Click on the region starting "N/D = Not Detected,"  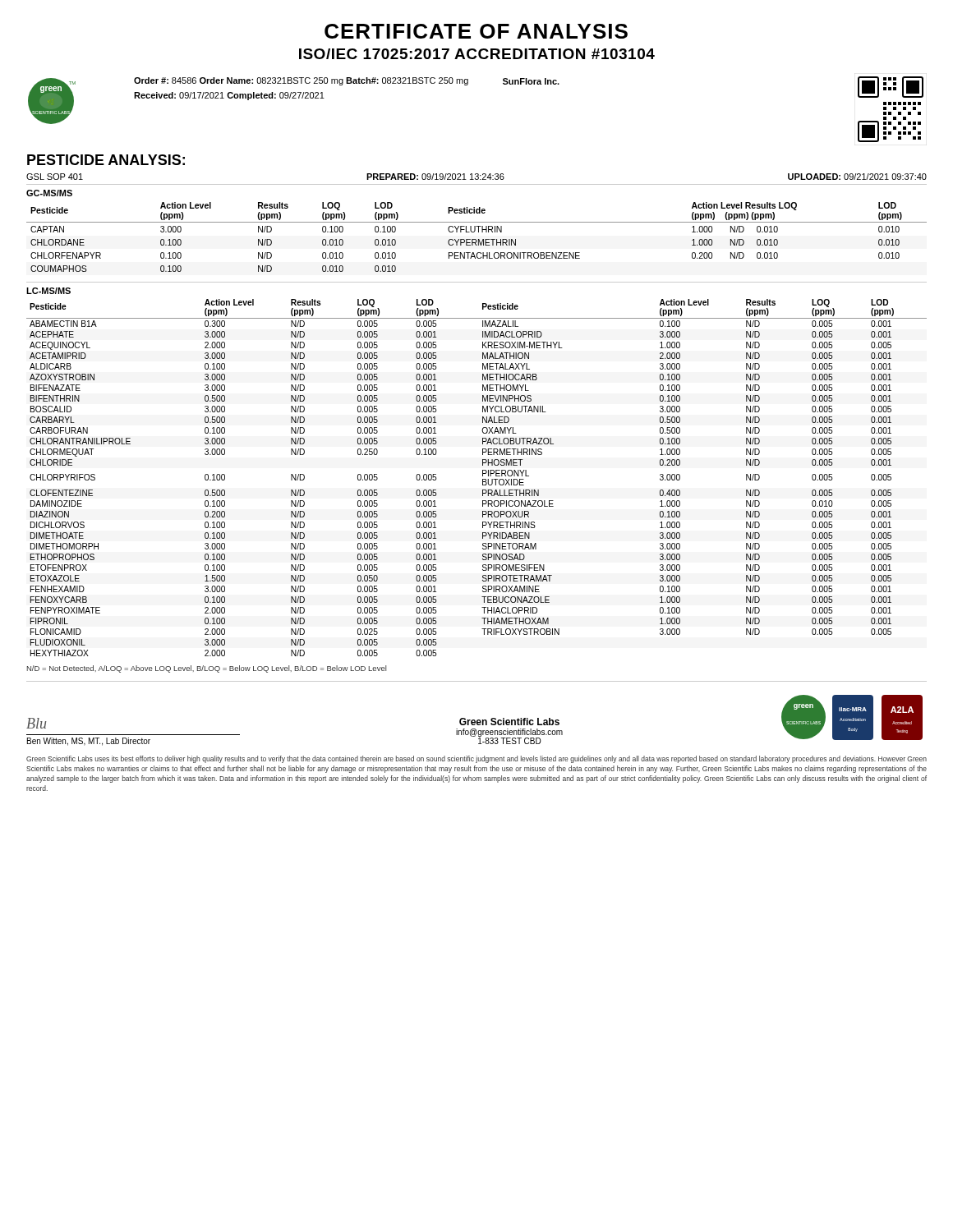tap(207, 668)
